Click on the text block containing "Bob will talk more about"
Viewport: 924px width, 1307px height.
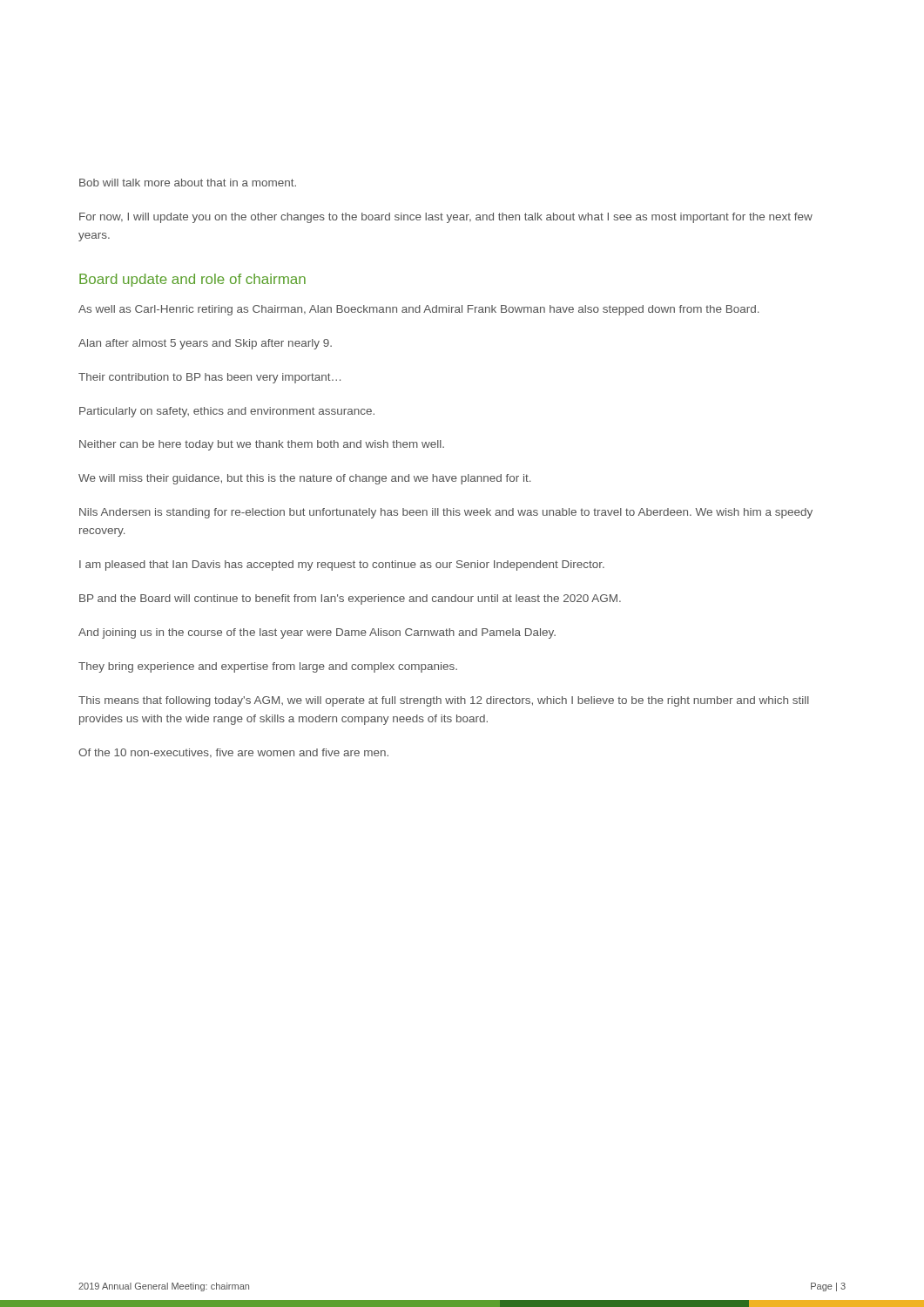tap(188, 183)
